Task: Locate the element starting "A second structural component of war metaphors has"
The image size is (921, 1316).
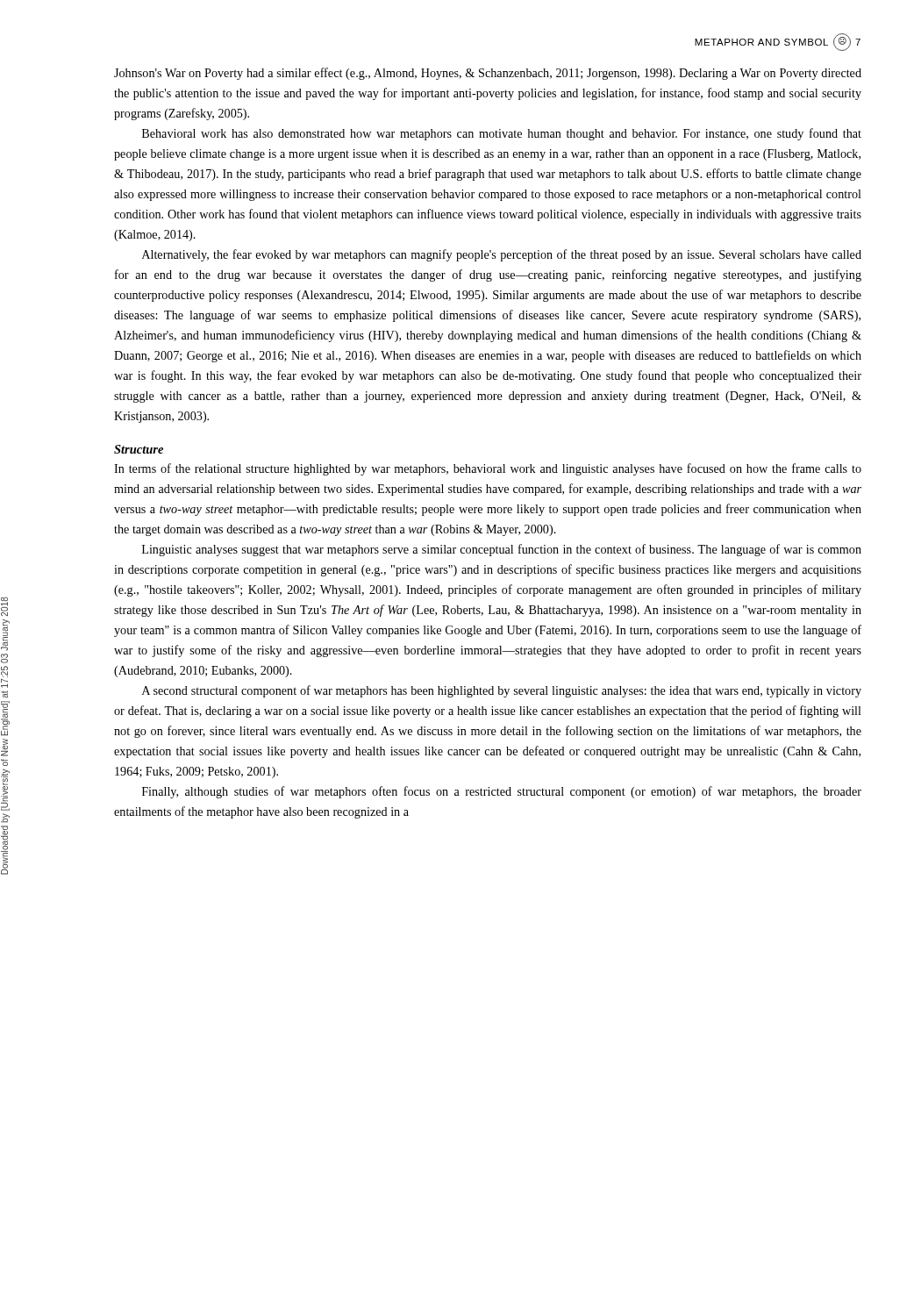Action: 488,731
